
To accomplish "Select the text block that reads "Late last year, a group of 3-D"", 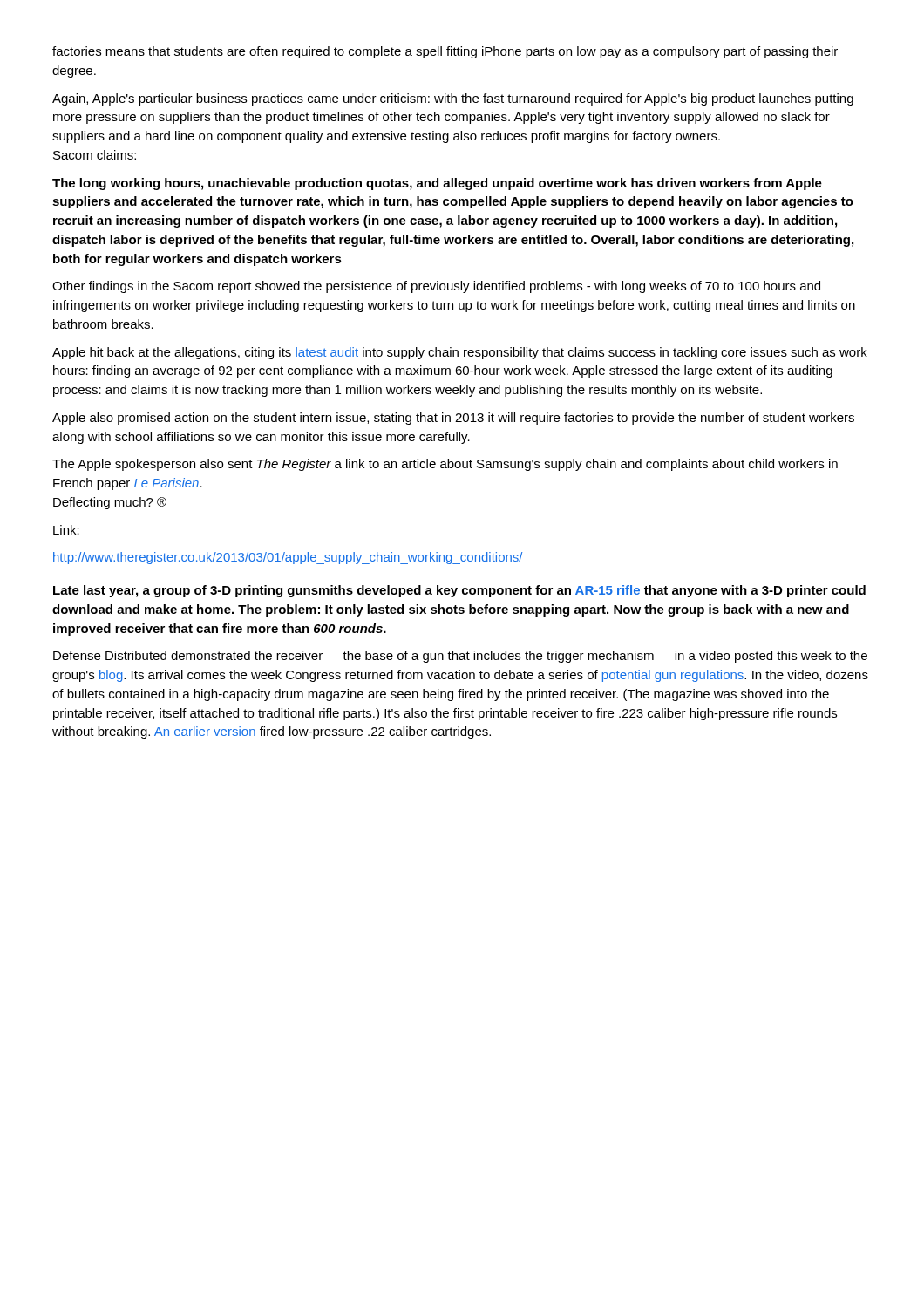I will click(x=459, y=609).
